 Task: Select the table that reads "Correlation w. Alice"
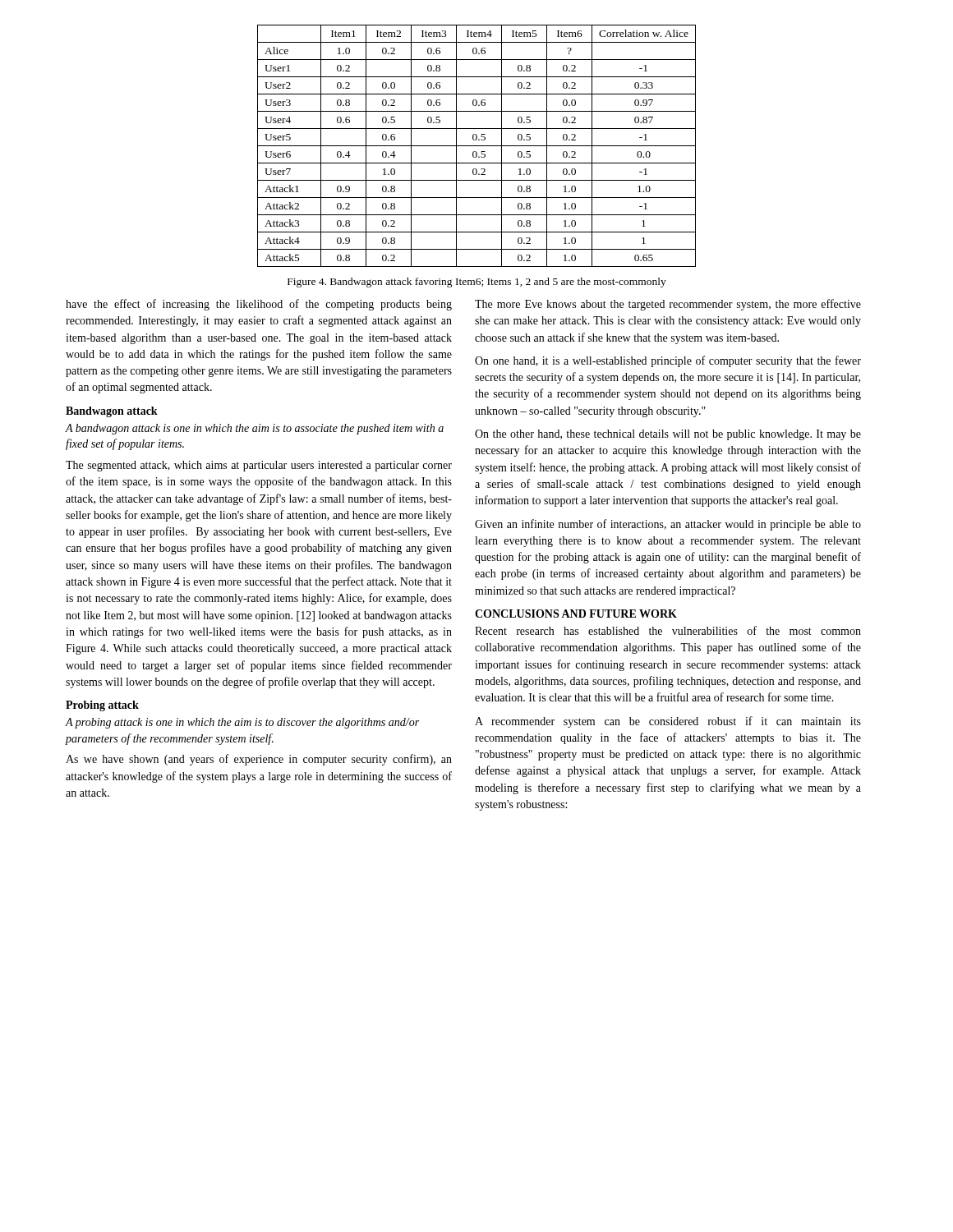coord(476,148)
